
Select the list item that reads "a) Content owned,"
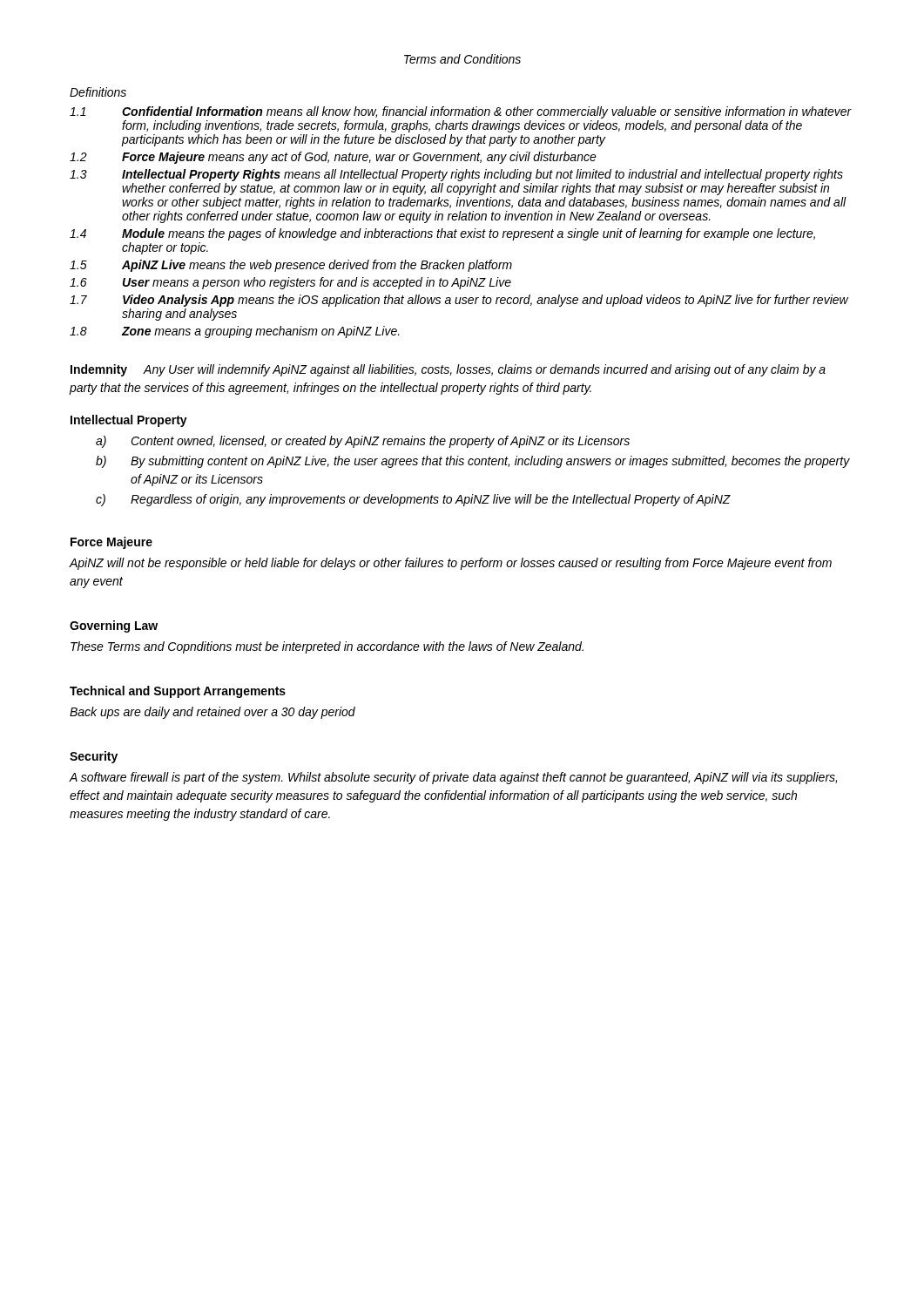[462, 441]
